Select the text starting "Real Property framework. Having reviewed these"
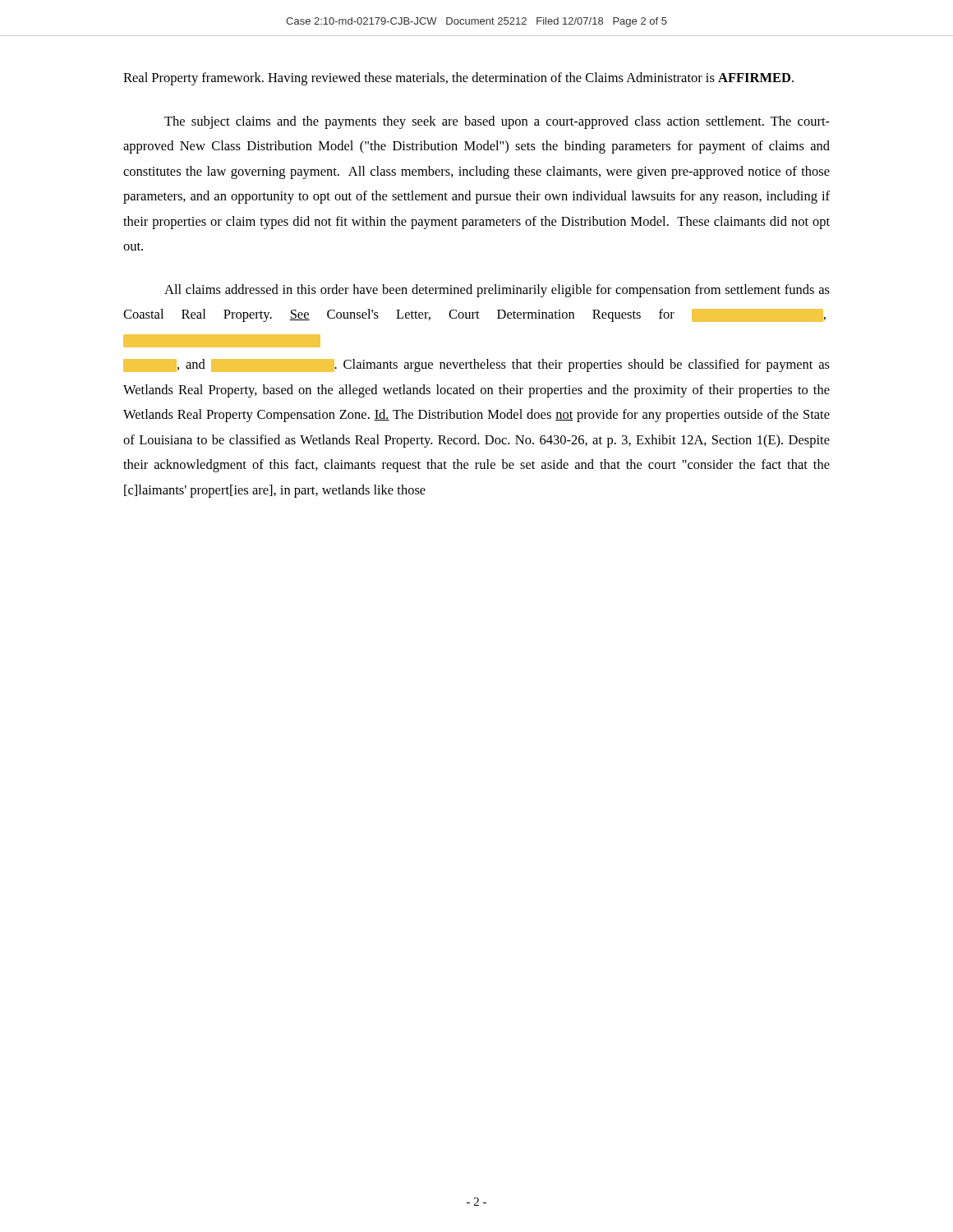 pyautogui.click(x=476, y=284)
